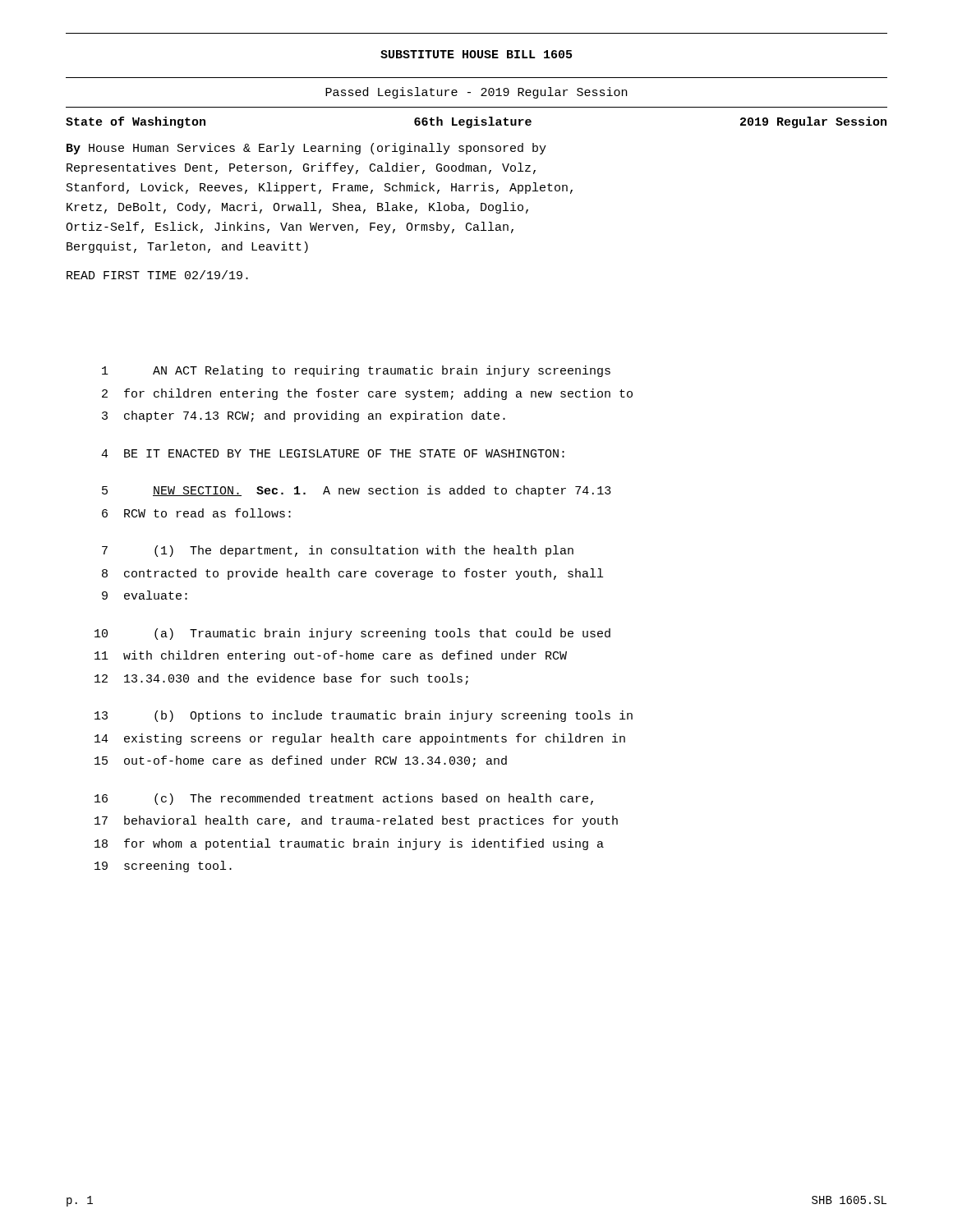This screenshot has width=953, height=1232.
Task: Find the section header containing "State of Washington 66th"
Action: point(476,123)
